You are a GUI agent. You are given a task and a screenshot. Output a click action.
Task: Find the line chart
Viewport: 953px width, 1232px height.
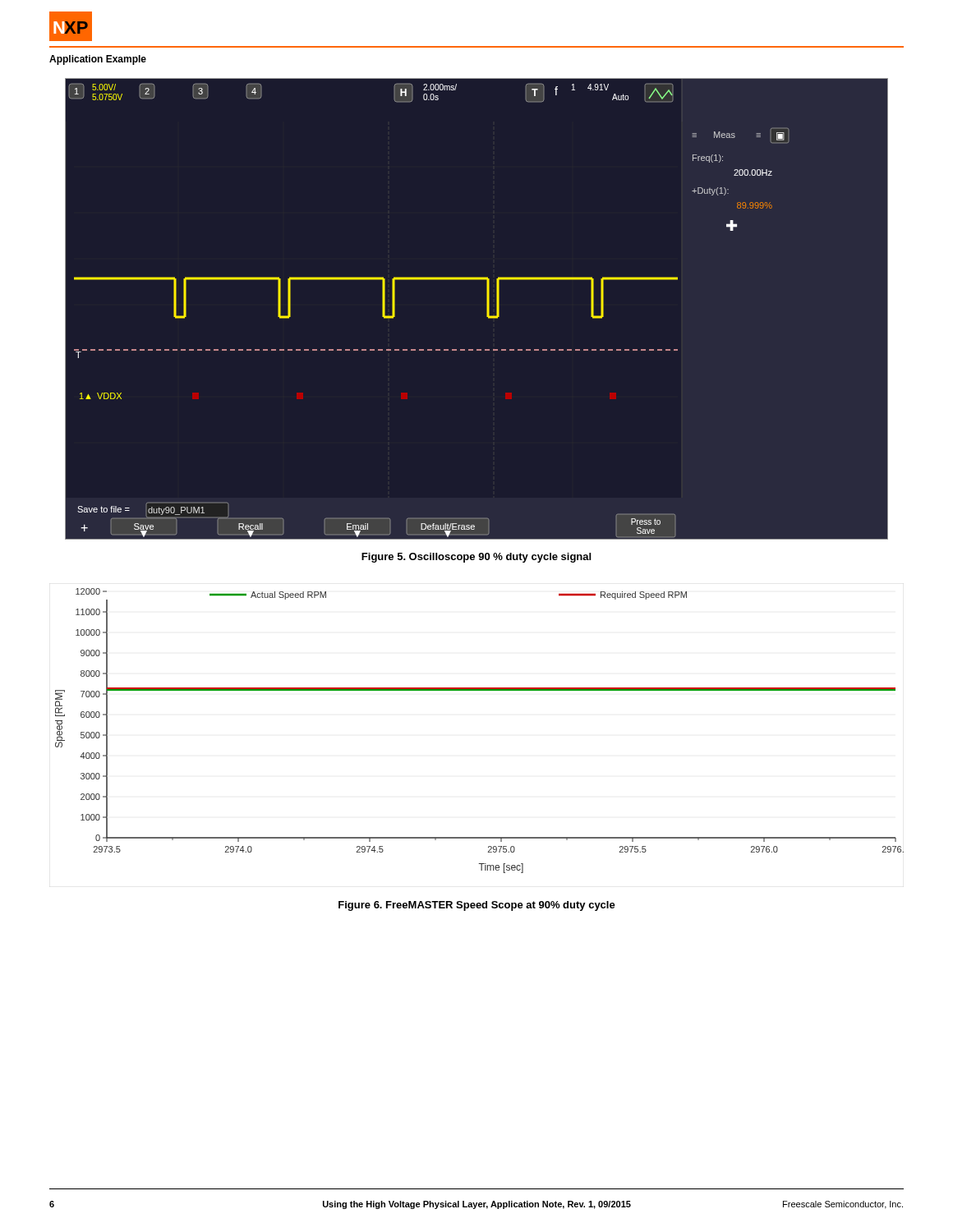click(x=476, y=735)
